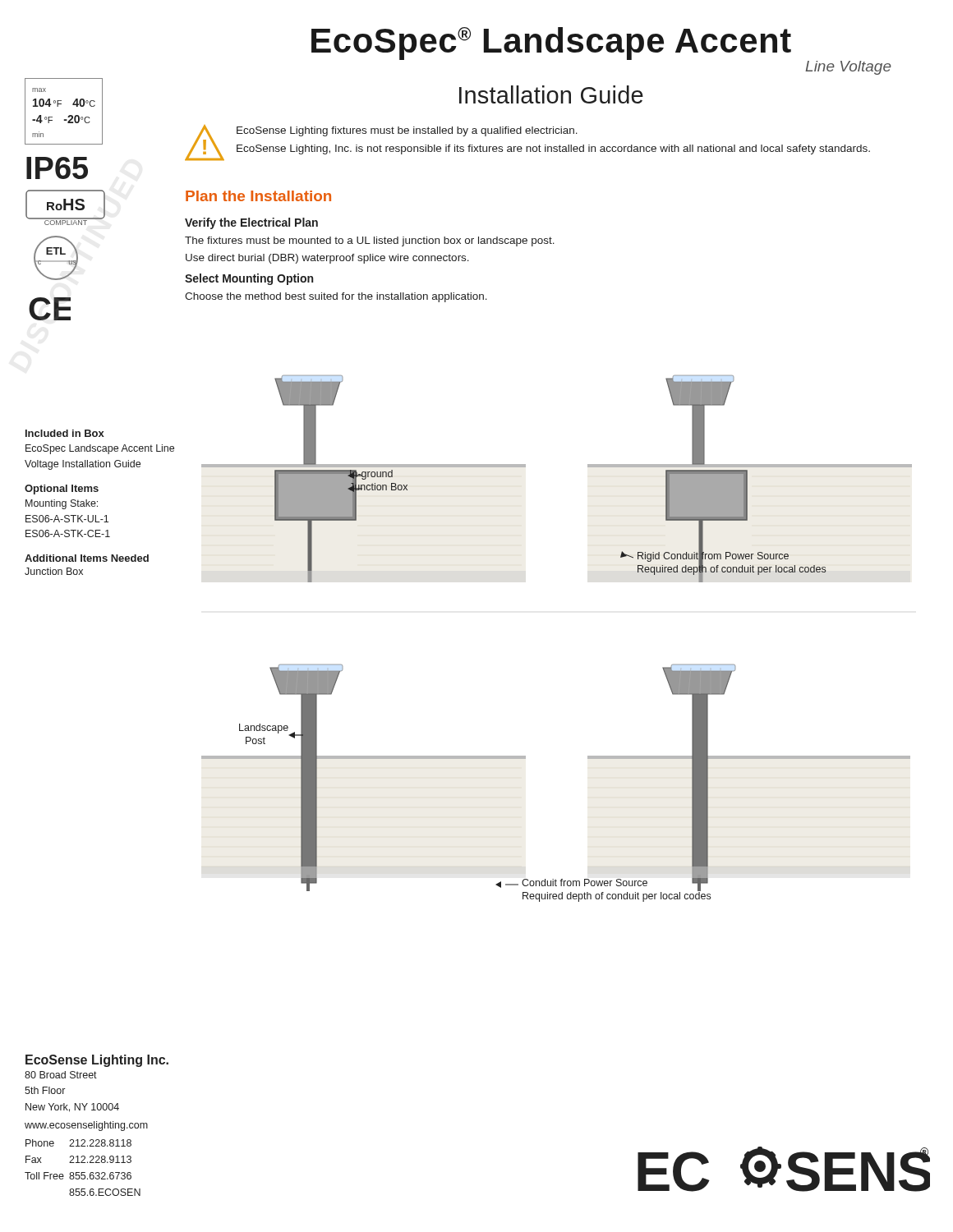The image size is (953, 1232).
Task: Find the engineering diagram
Action: [559, 612]
